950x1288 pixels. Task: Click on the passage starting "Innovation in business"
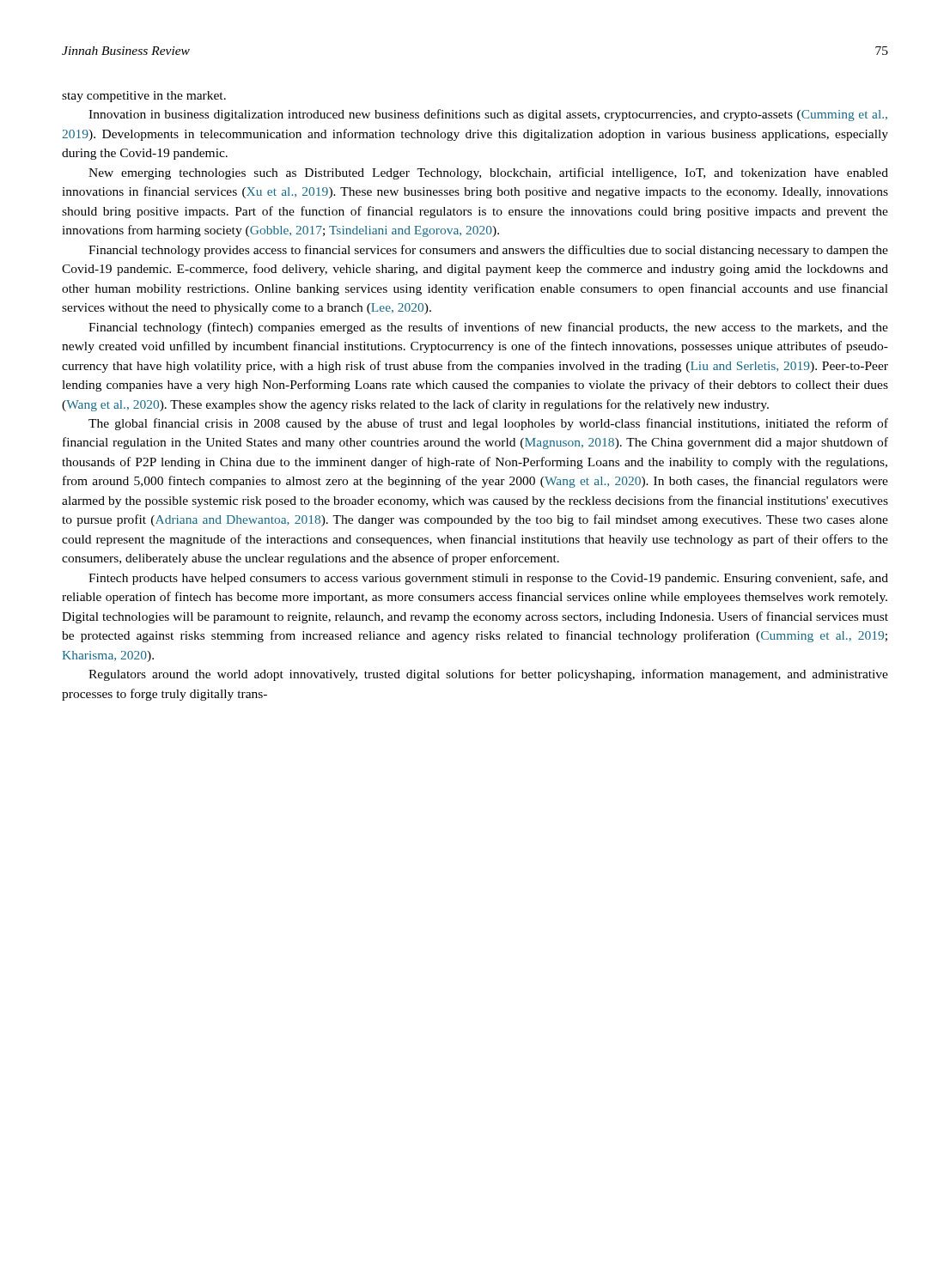click(475, 134)
